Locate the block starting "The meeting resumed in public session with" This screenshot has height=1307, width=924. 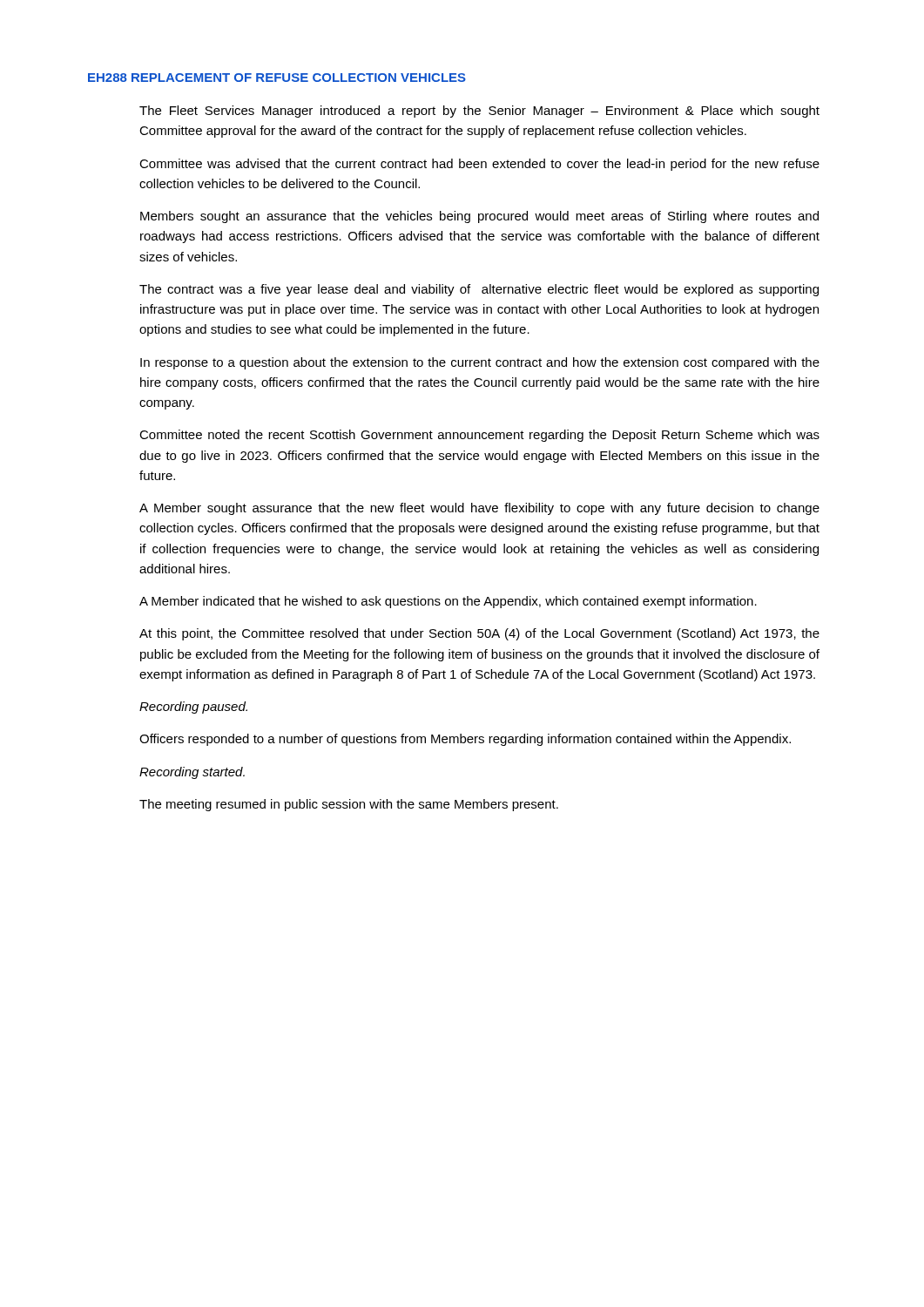[349, 804]
